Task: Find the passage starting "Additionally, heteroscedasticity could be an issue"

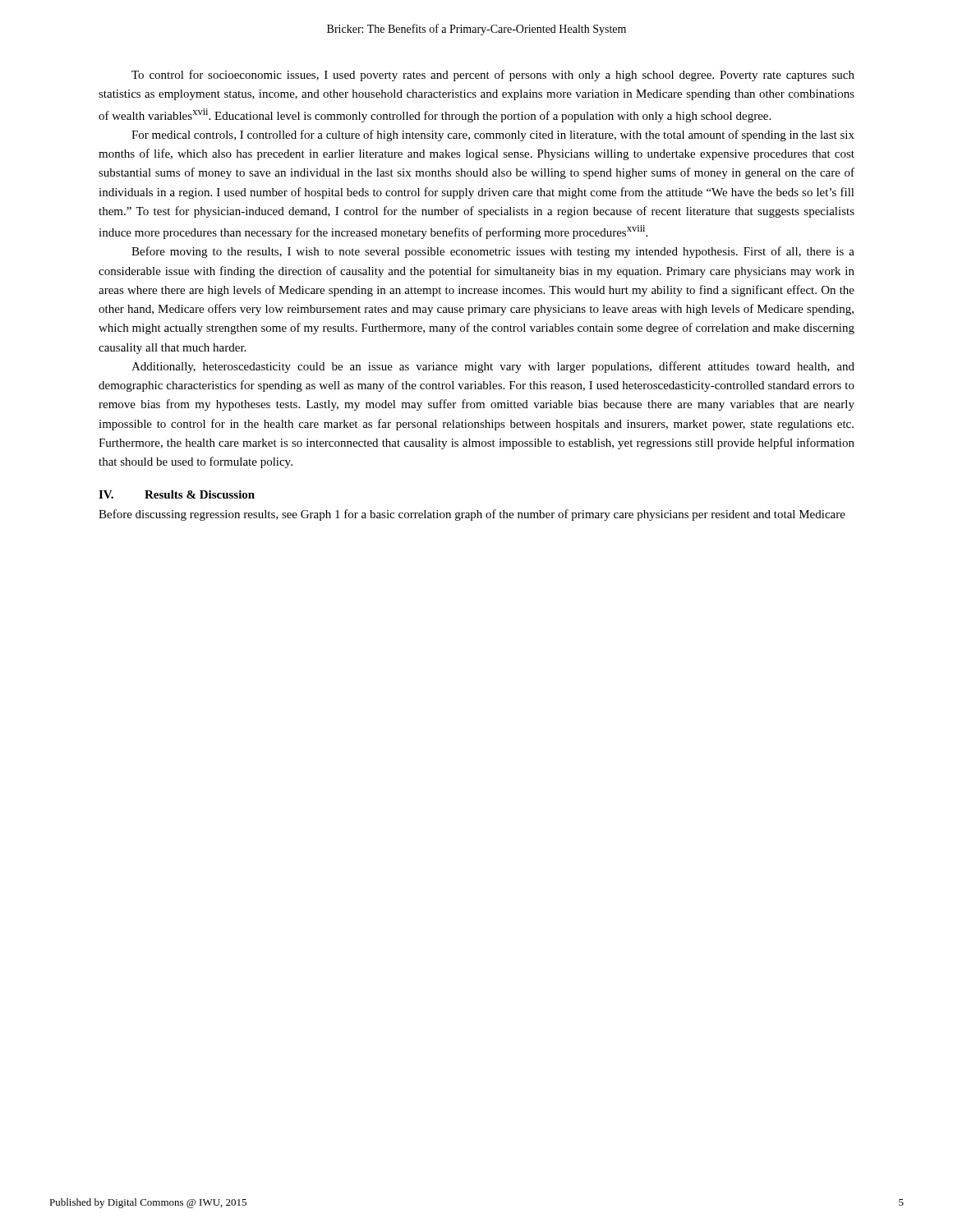Action: coord(476,414)
